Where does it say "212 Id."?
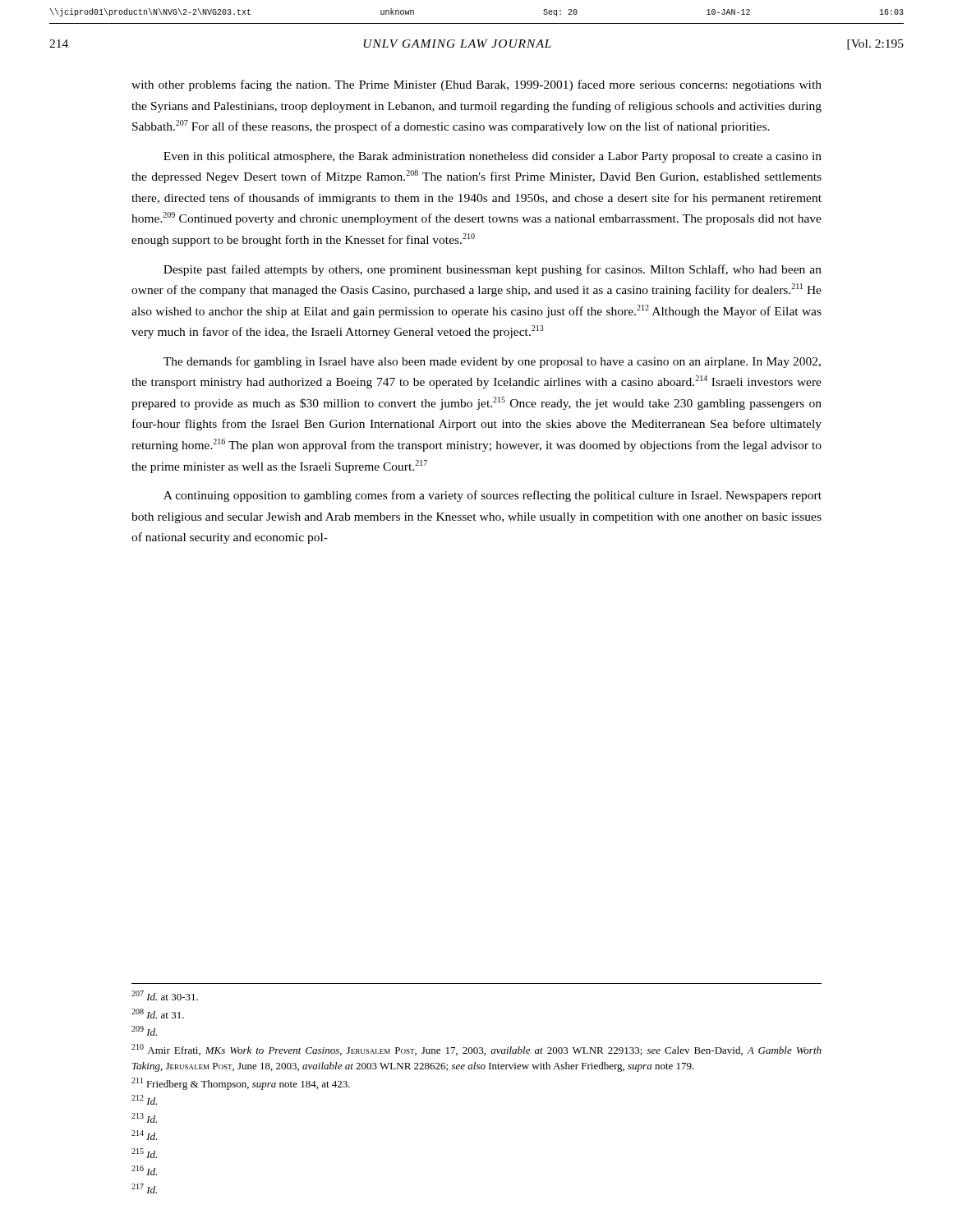 click(x=145, y=1100)
